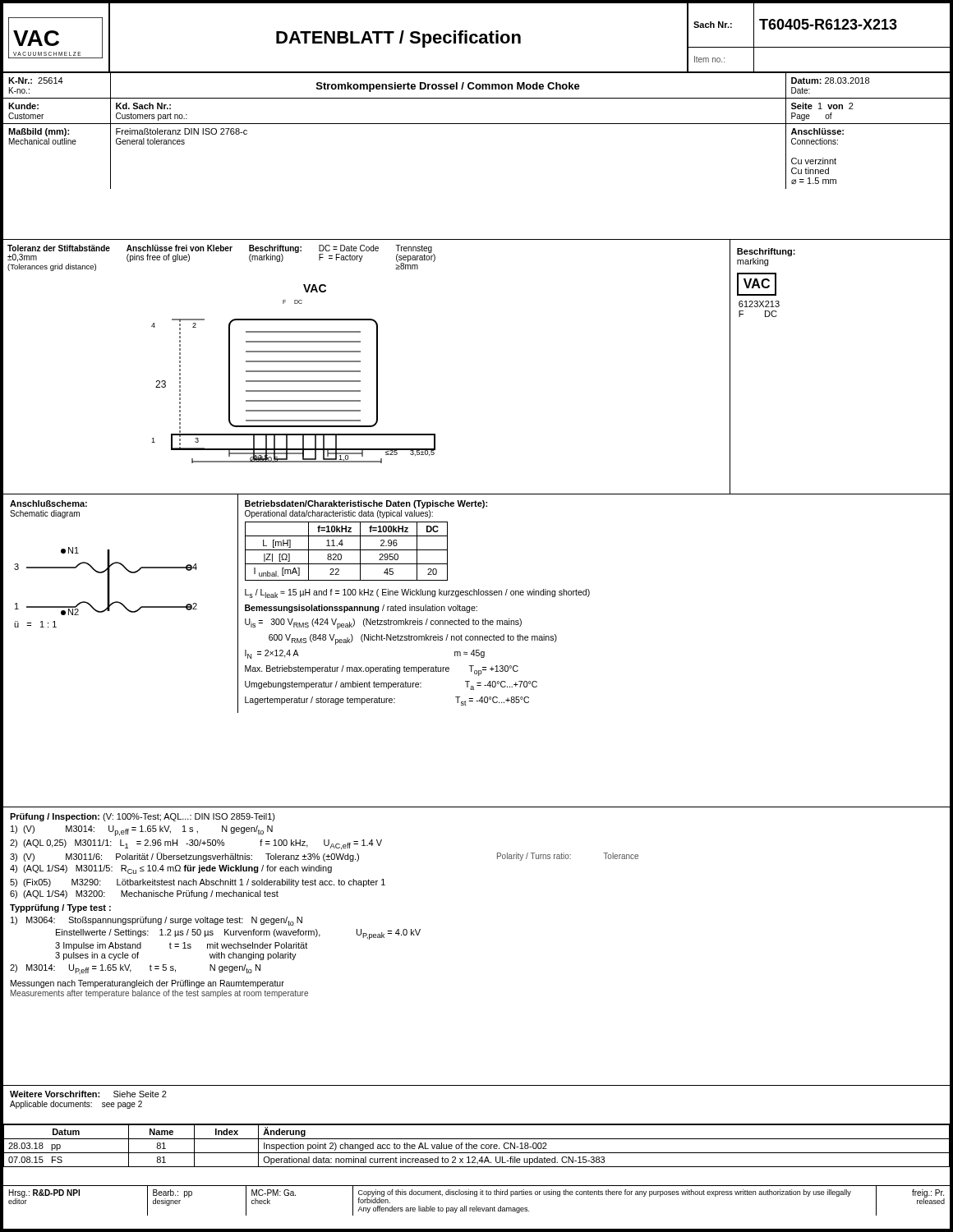Select the block starting "5) (Fix05) M3290: Lötbarkeitstest nach Abschnitt"
953x1232 pixels.
pyautogui.click(x=198, y=882)
